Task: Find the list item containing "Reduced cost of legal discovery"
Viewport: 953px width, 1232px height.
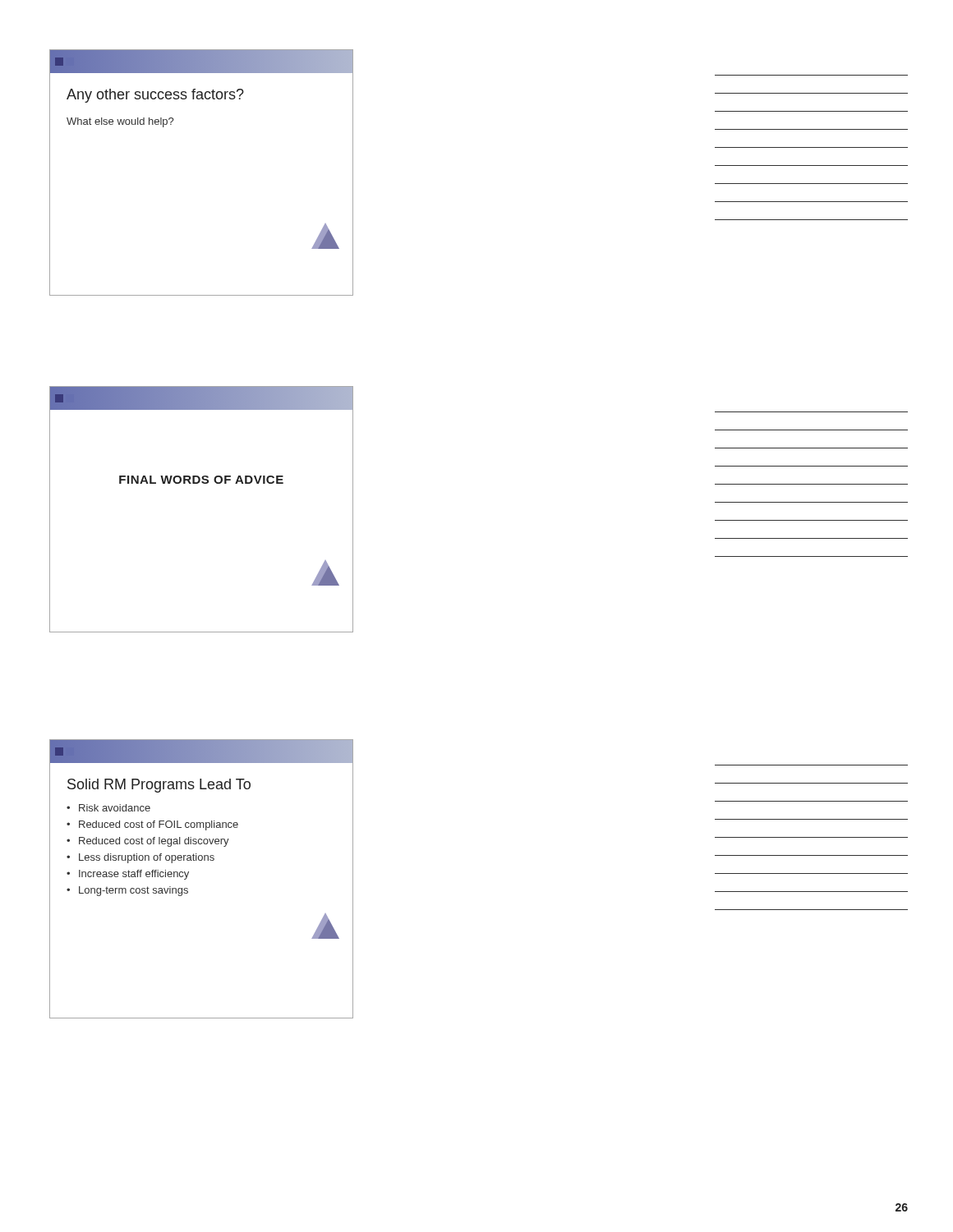Action: pos(153,841)
